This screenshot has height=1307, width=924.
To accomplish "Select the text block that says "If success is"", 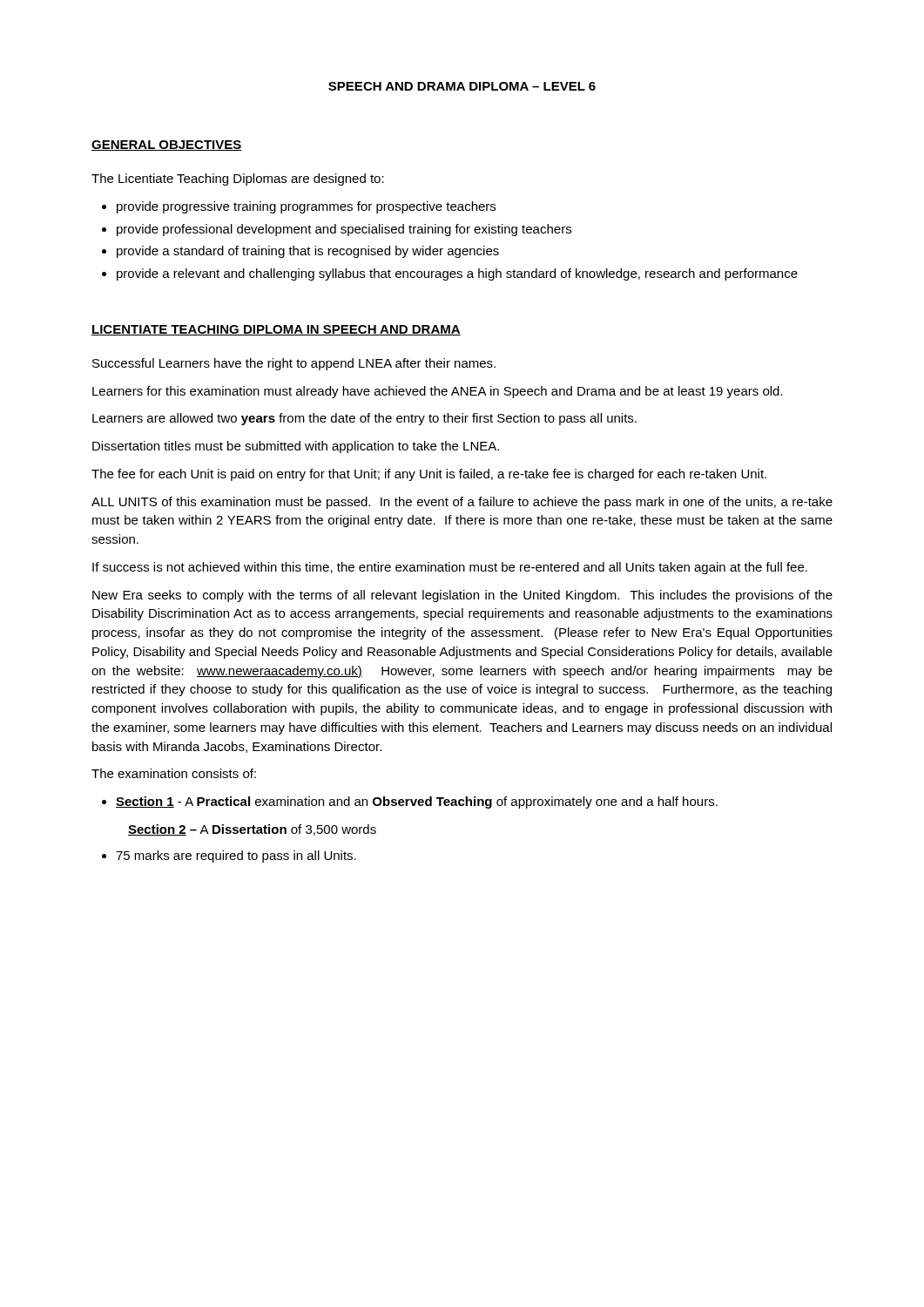I will click(450, 567).
